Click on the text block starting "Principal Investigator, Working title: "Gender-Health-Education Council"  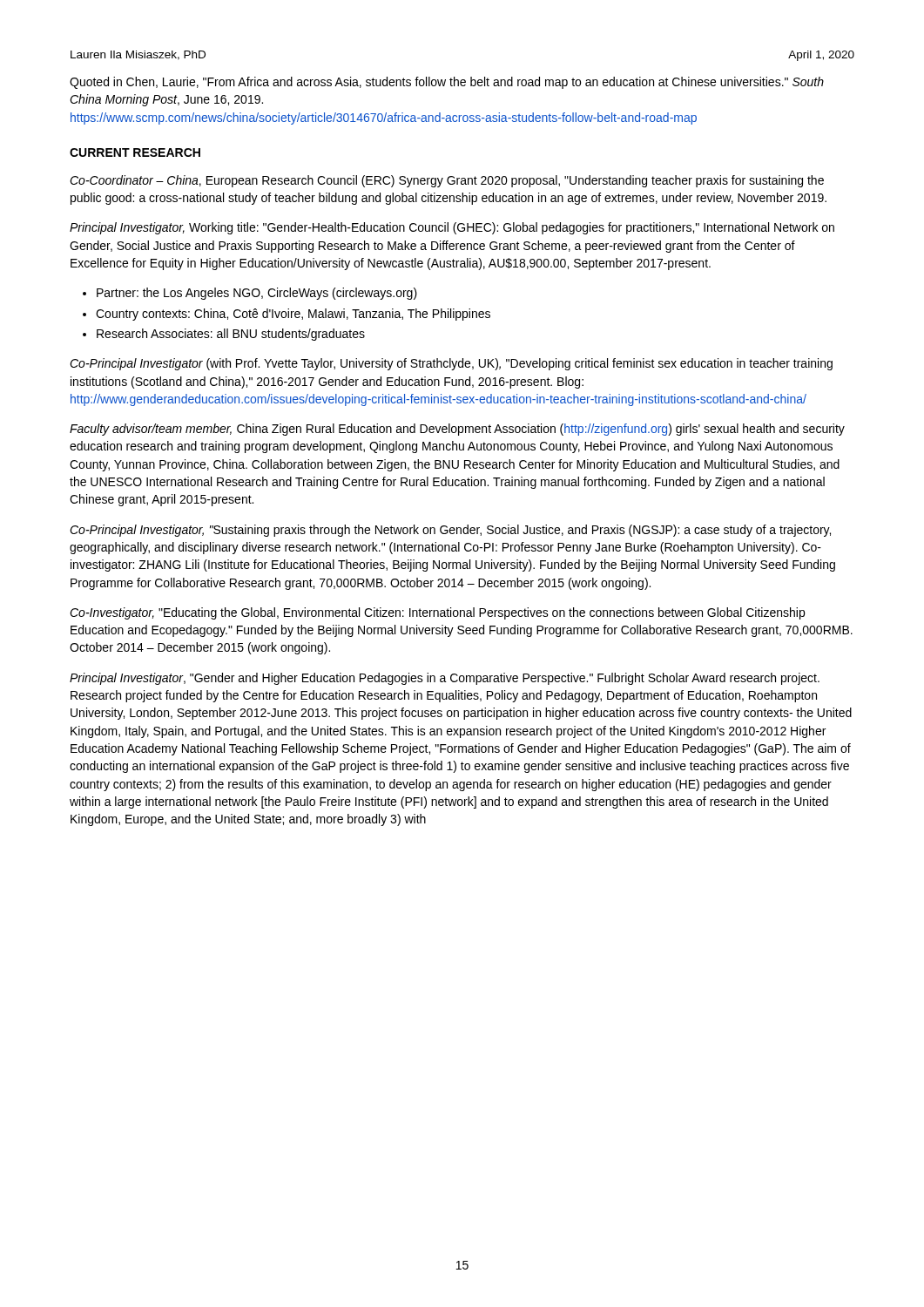[452, 246]
